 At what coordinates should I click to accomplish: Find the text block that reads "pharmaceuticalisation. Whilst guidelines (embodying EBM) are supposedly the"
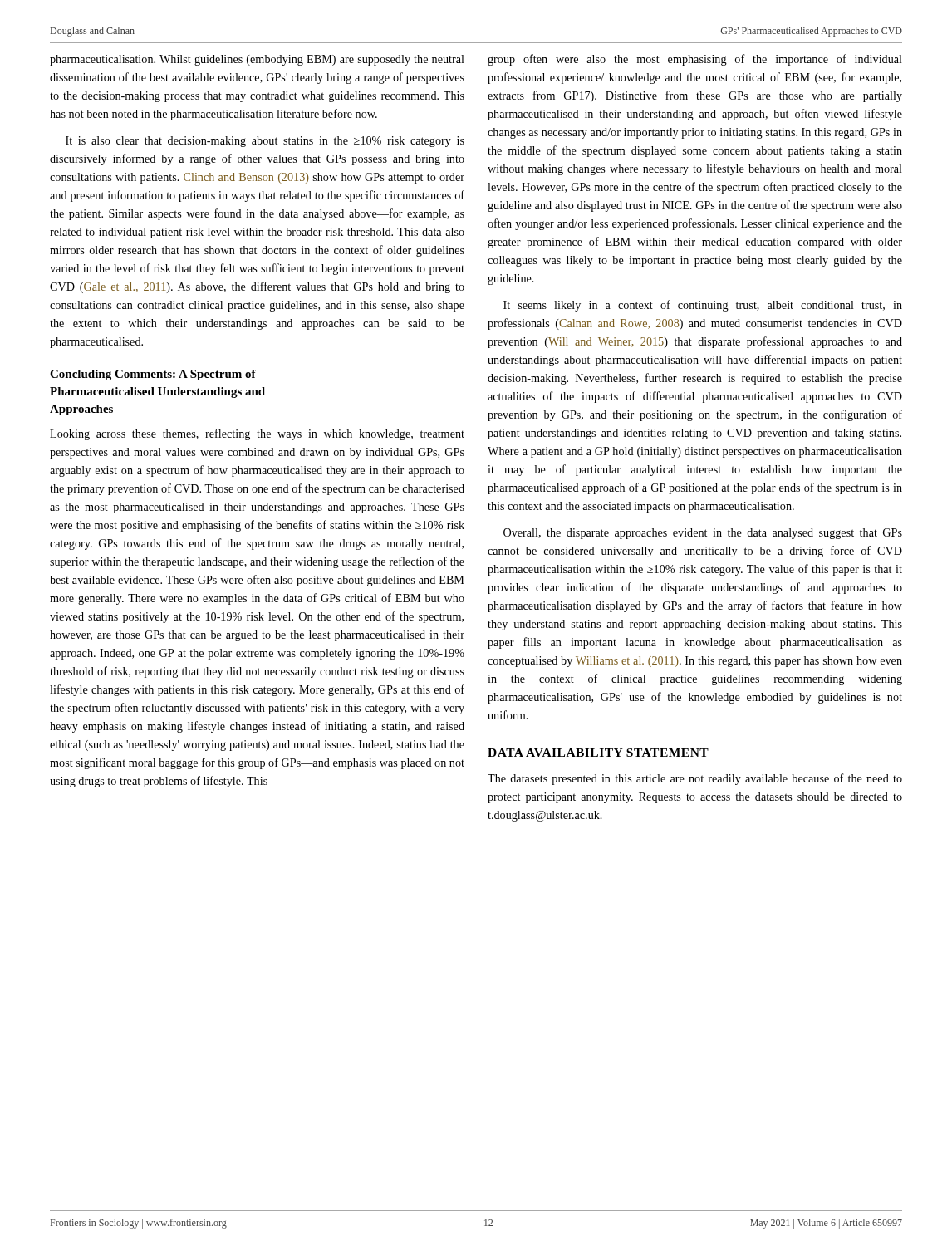click(257, 86)
